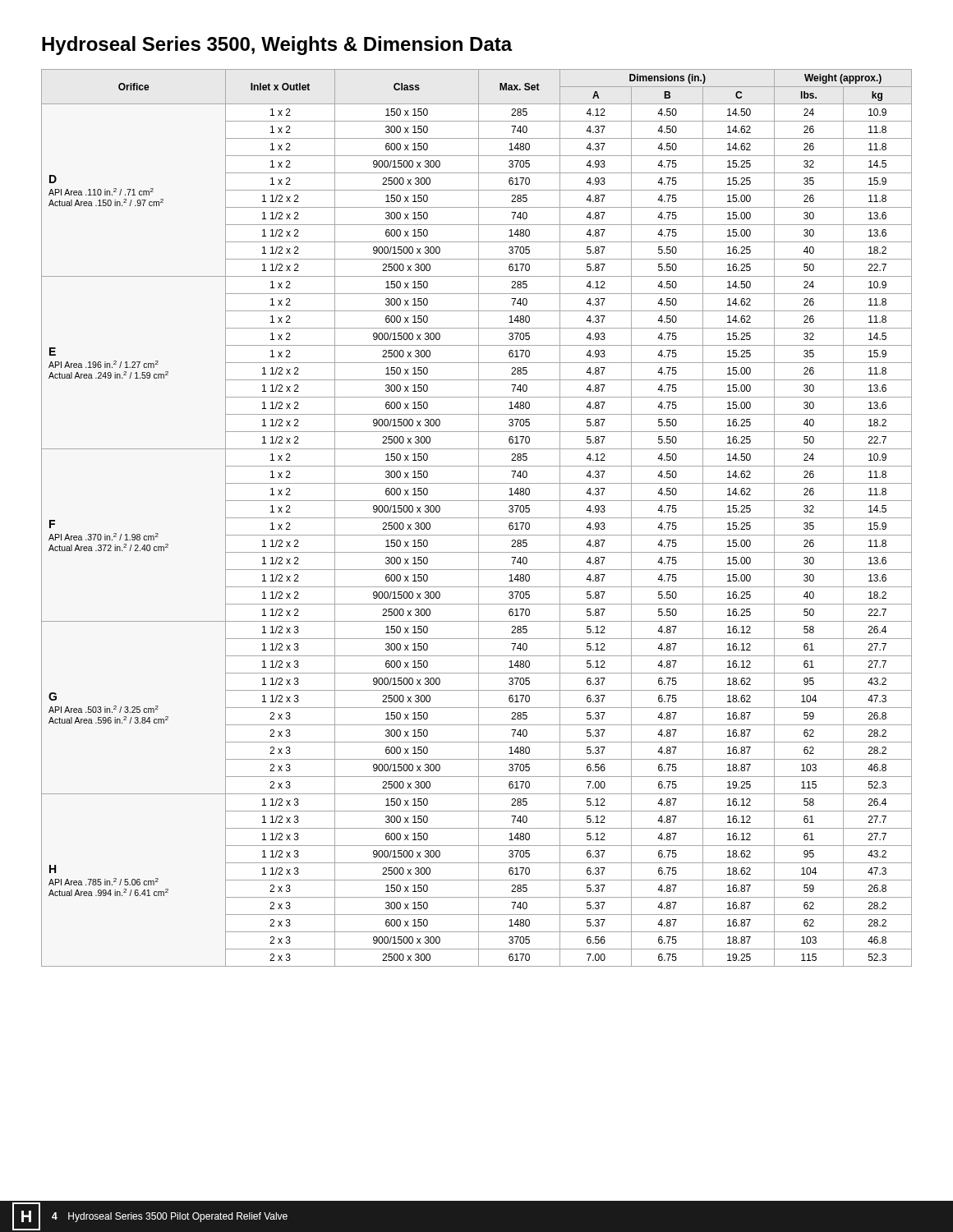The height and width of the screenshot is (1232, 953).
Task: Find the title on this page that starts "Hydroseal Series 3500, Weights & Dimension"
Action: click(x=277, y=44)
